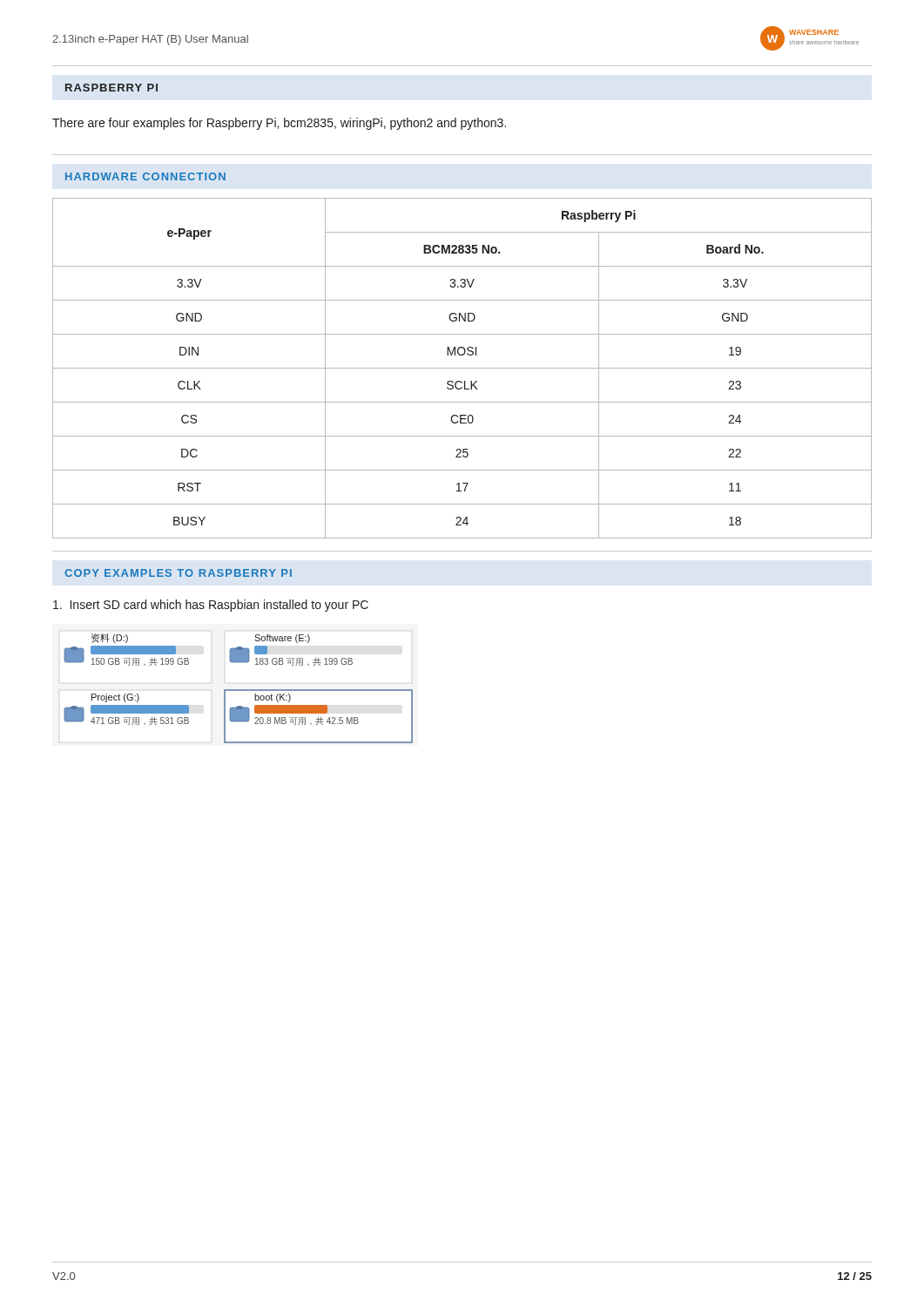The width and height of the screenshot is (924, 1307).
Task: Locate the text block starting "RASPBERRY PI"
Action: pos(112,88)
